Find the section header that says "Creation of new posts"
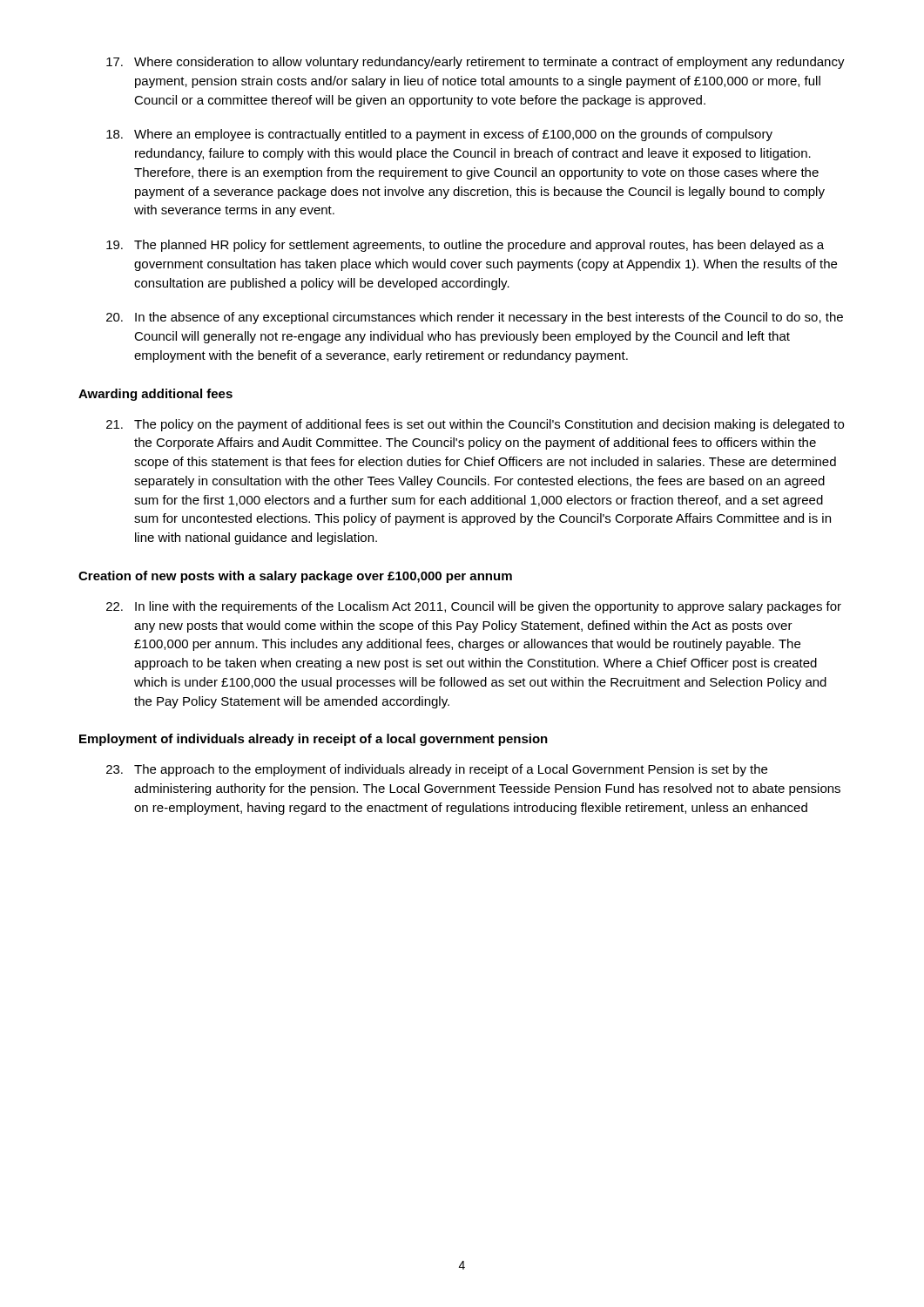The width and height of the screenshot is (924, 1307). (x=295, y=575)
